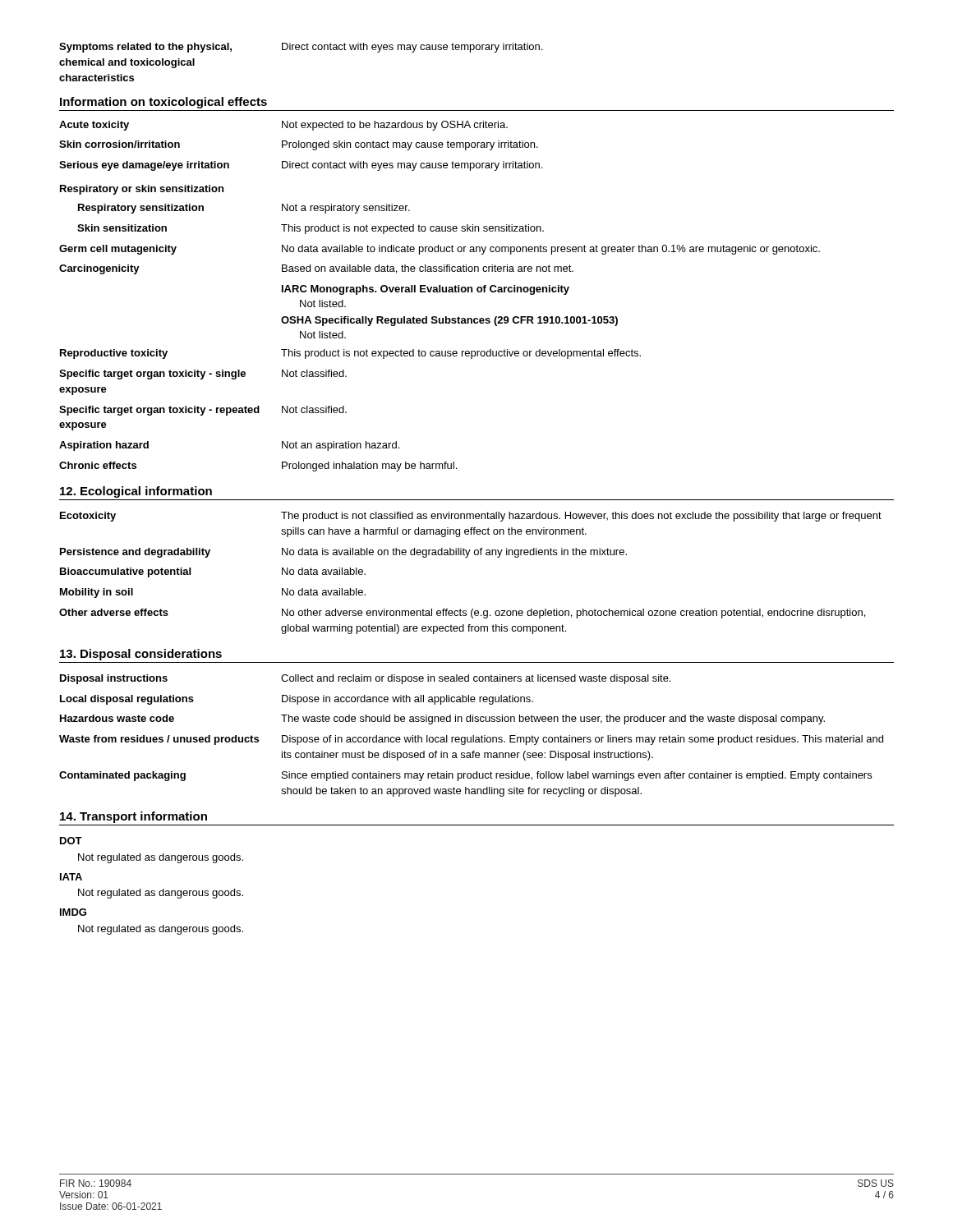
Task: Point to the text block starting "Local disposal regulations"
Action: (x=476, y=699)
